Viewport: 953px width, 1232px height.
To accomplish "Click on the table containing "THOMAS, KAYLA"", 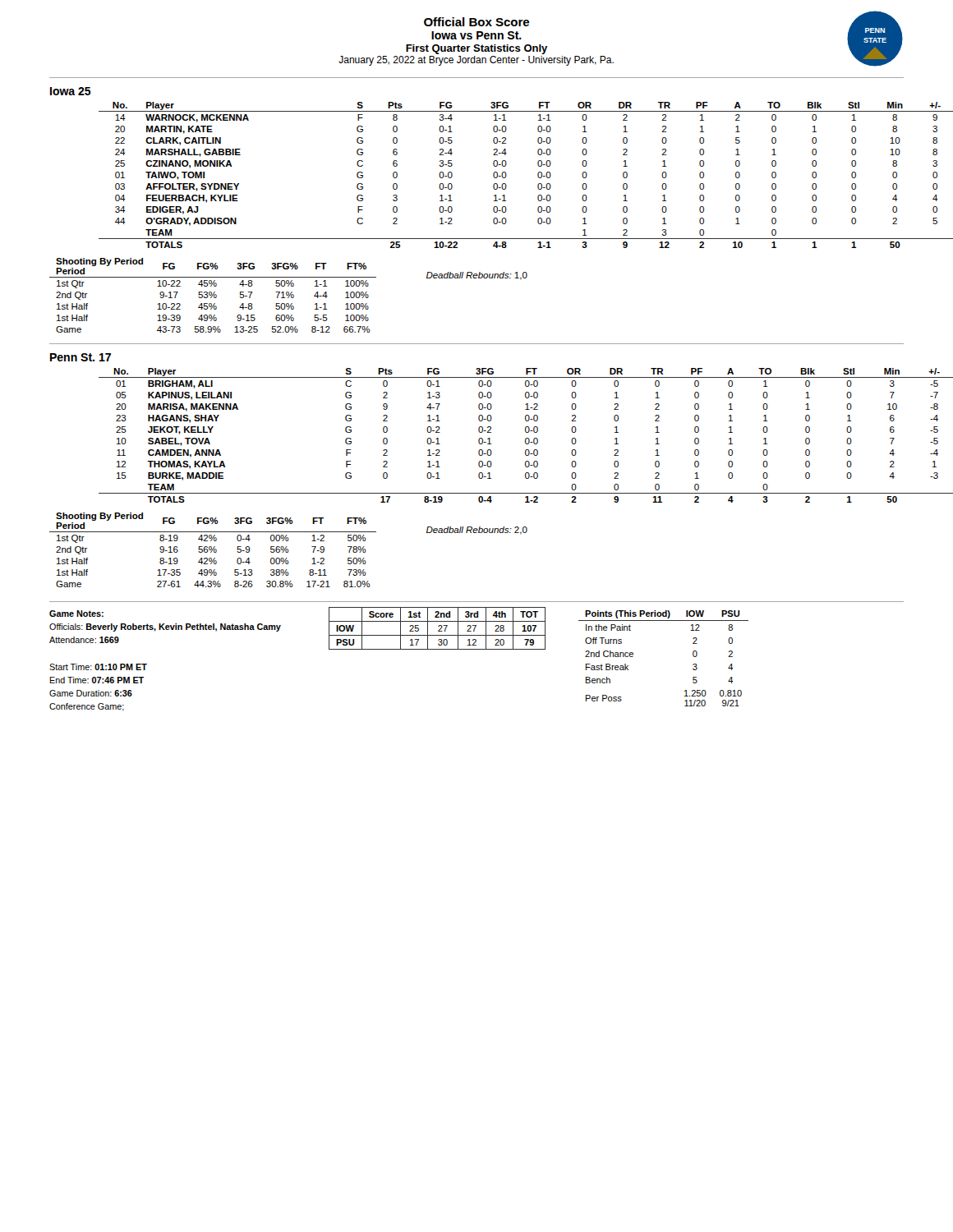I will click(x=476, y=435).
